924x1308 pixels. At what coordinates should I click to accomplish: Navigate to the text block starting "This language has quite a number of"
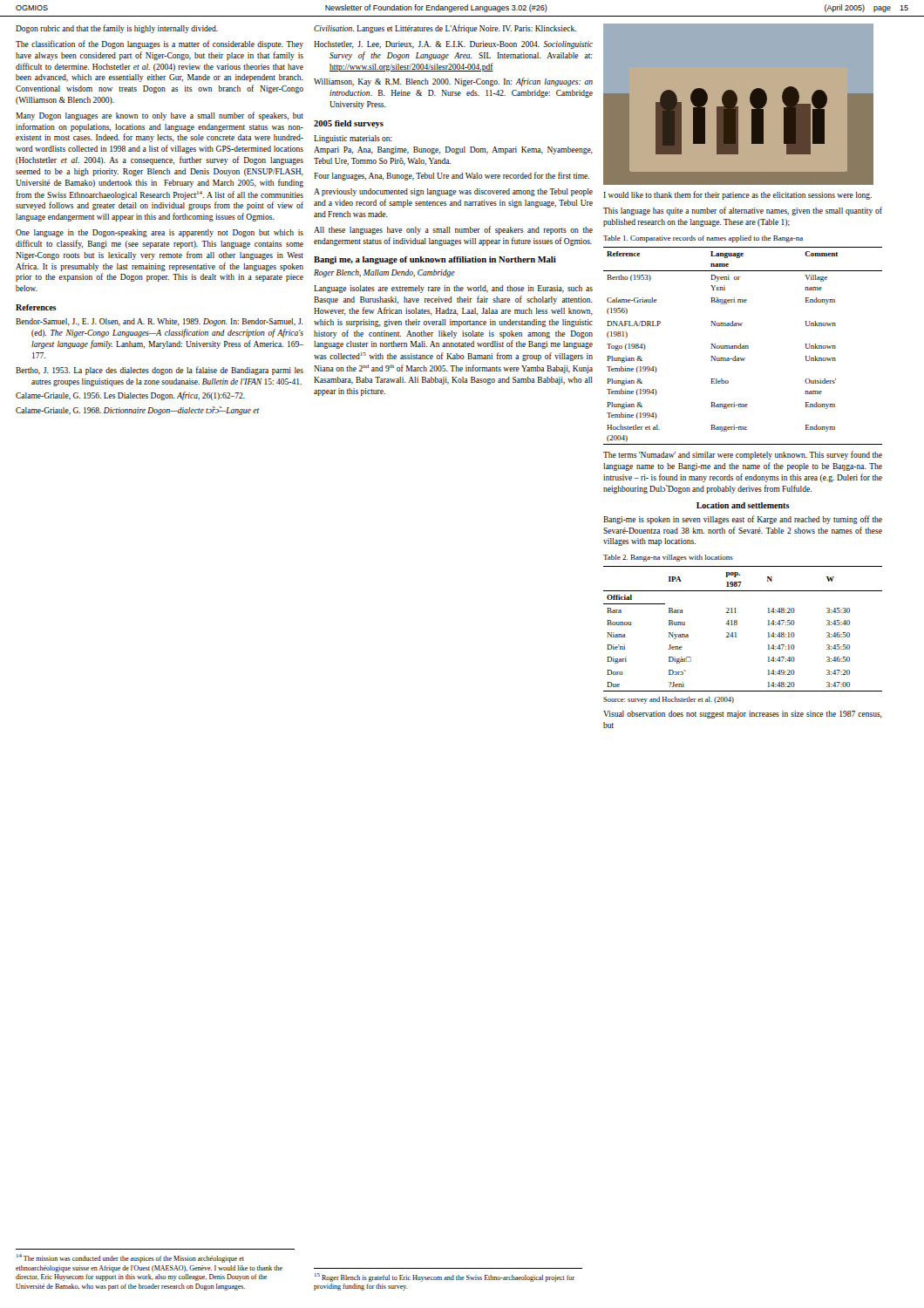(743, 217)
